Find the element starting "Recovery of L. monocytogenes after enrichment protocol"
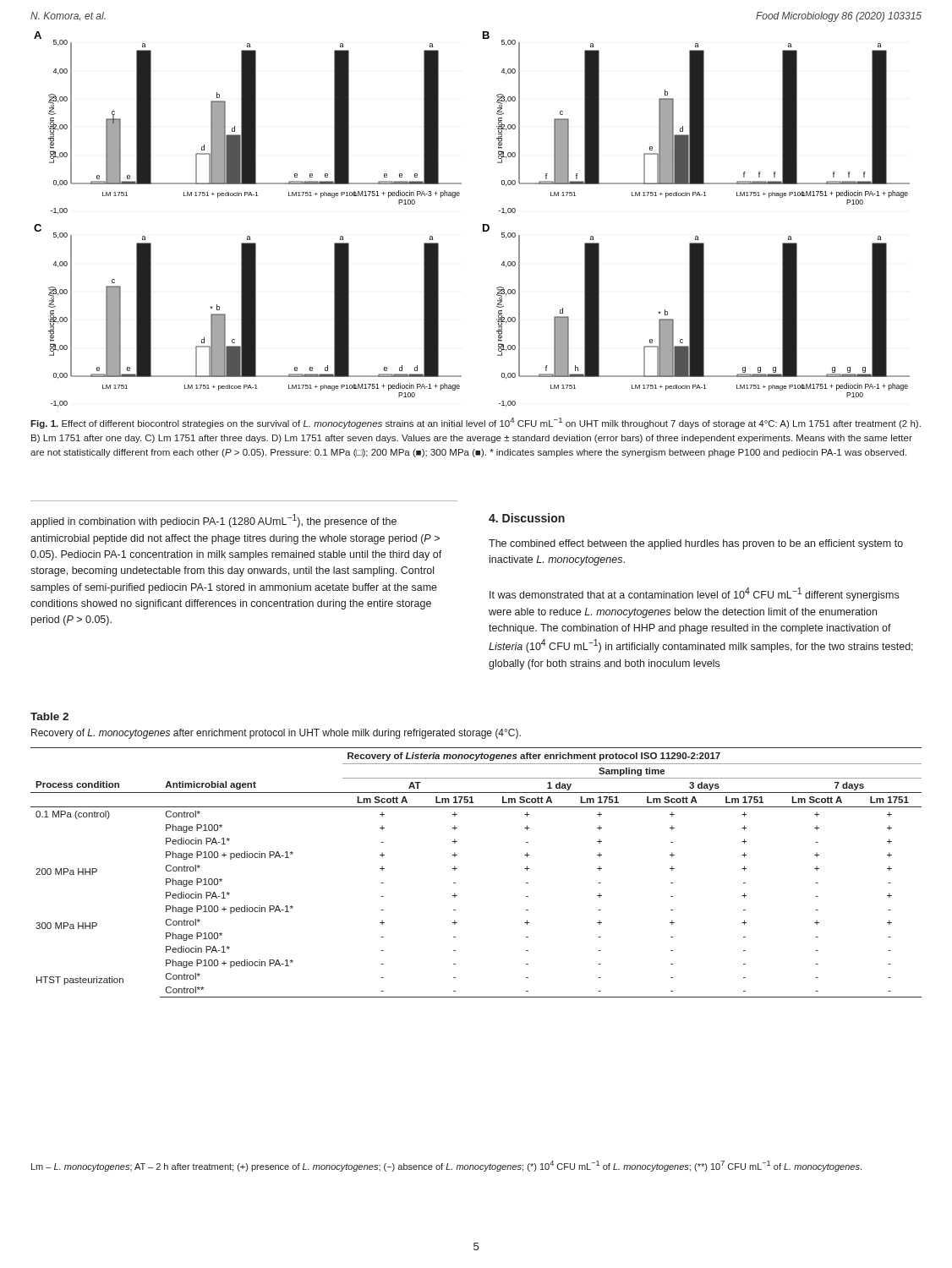The image size is (952, 1268). [276, 733]
